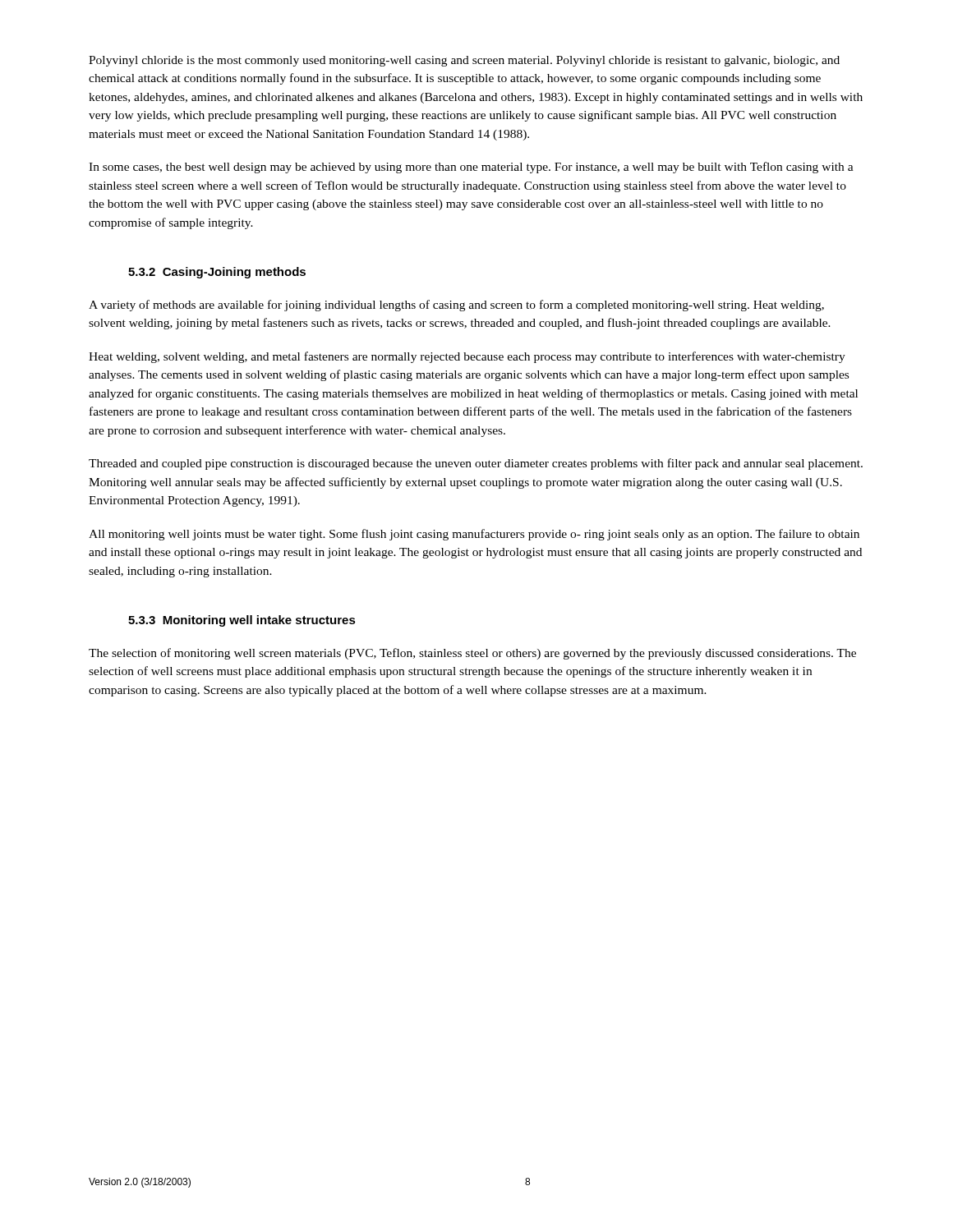Find the text starting "Polyvinyl chloride is"

[x=476, y=96]
